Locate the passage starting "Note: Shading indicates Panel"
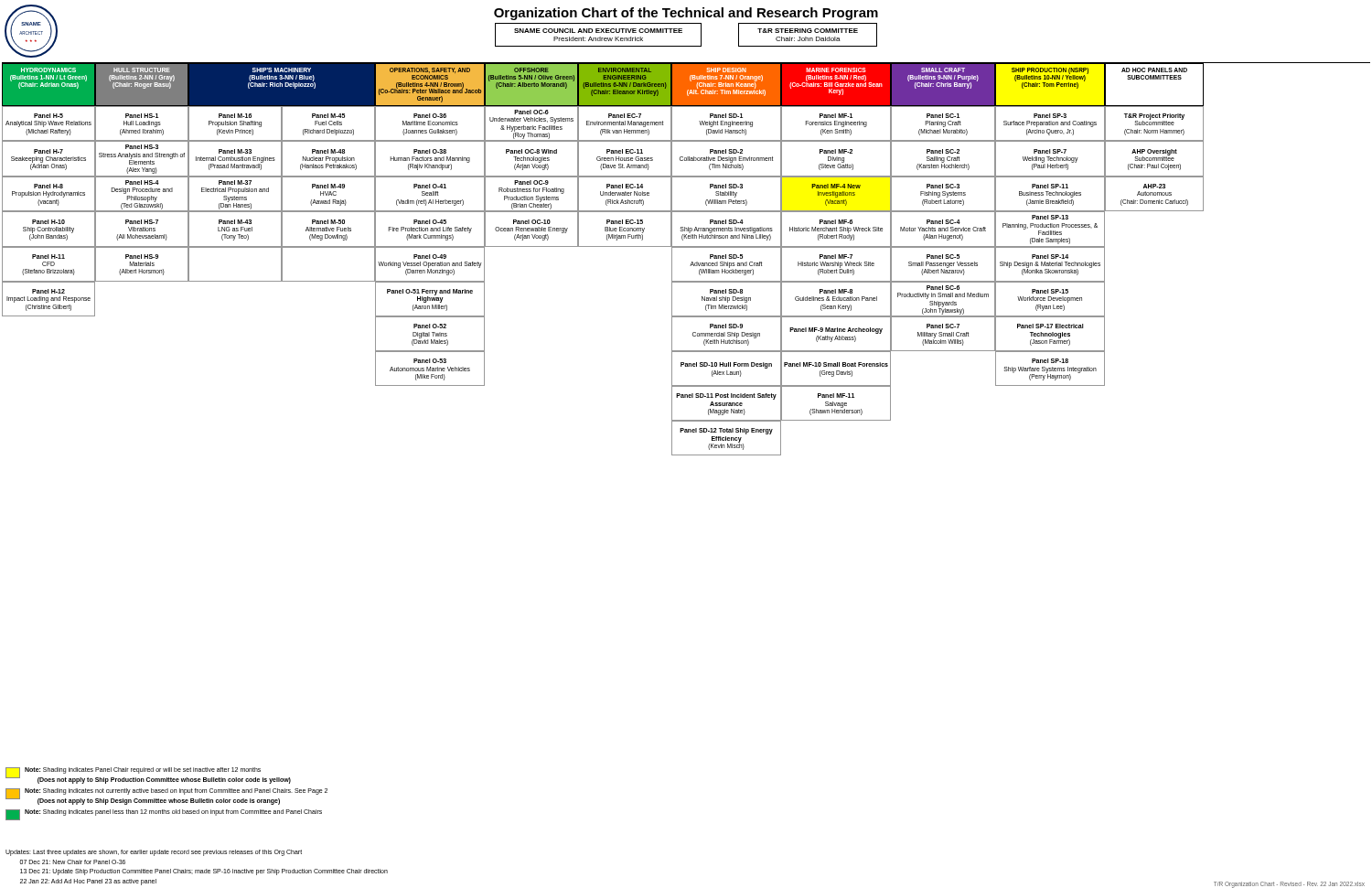The height and width of the screenshot is (888, 1372). pos(148,776)
